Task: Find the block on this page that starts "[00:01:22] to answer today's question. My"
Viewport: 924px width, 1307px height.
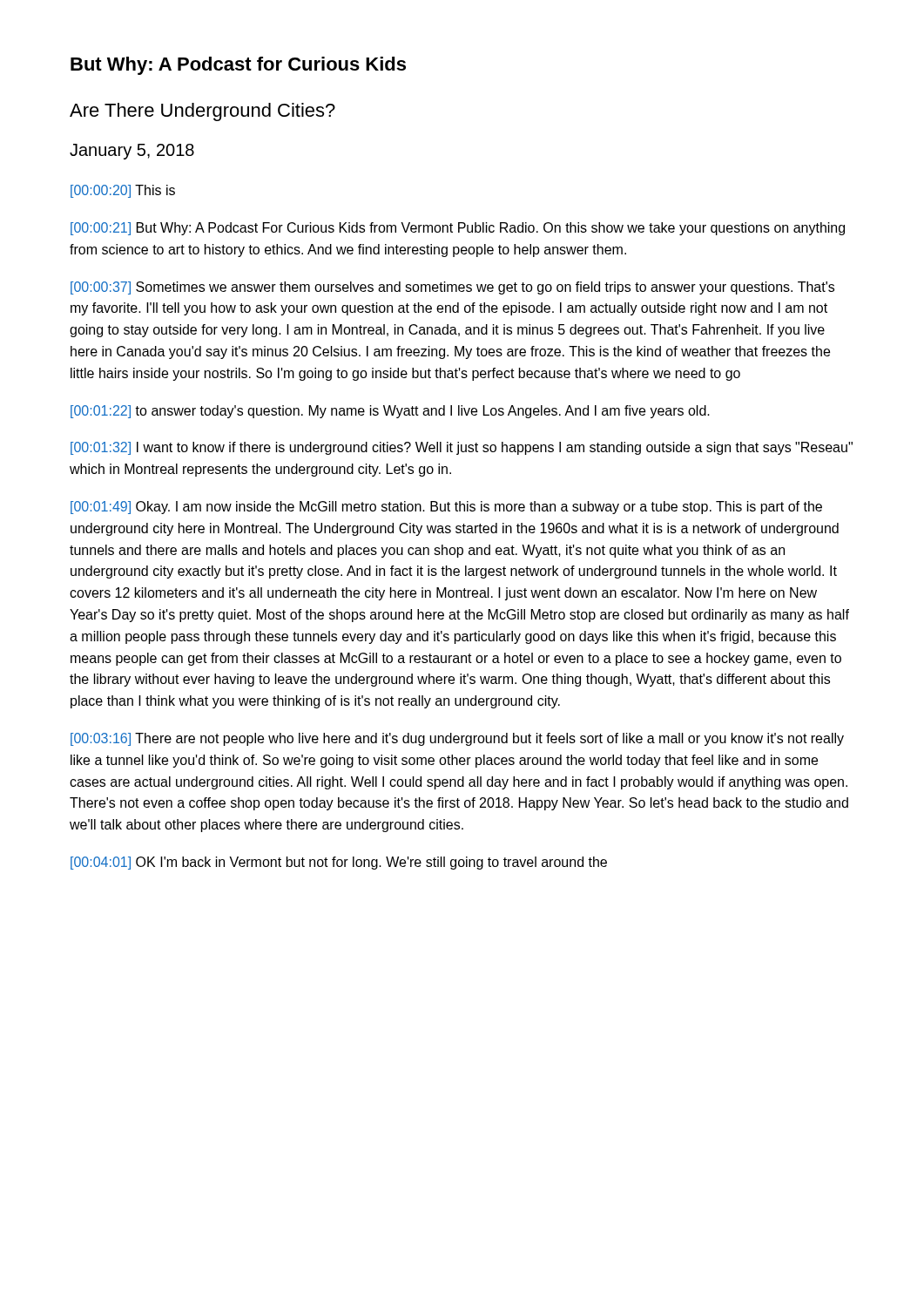Action: pos(390,410)
